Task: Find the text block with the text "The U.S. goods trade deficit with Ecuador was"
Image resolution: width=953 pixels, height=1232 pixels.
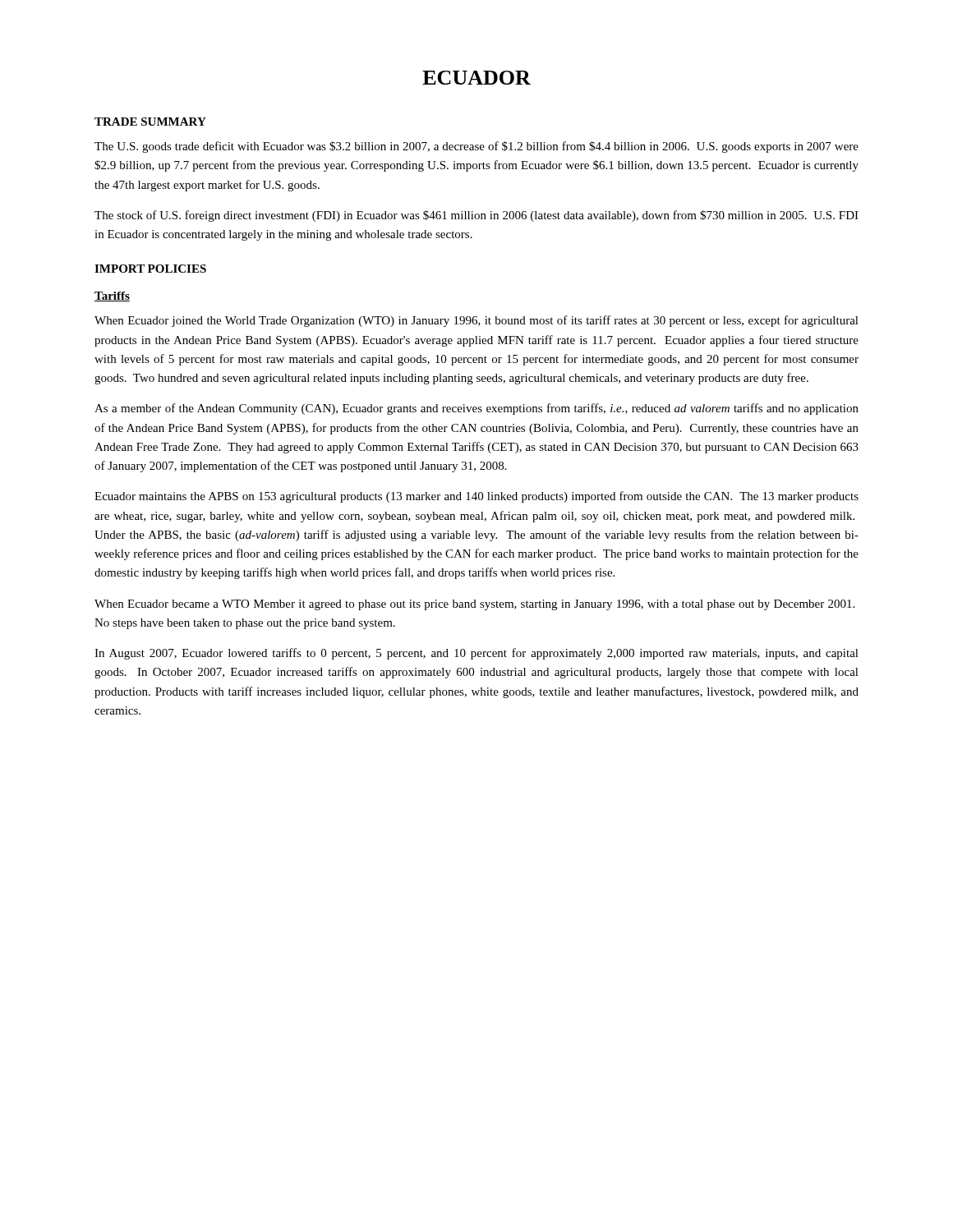Action: coord(476,165)
